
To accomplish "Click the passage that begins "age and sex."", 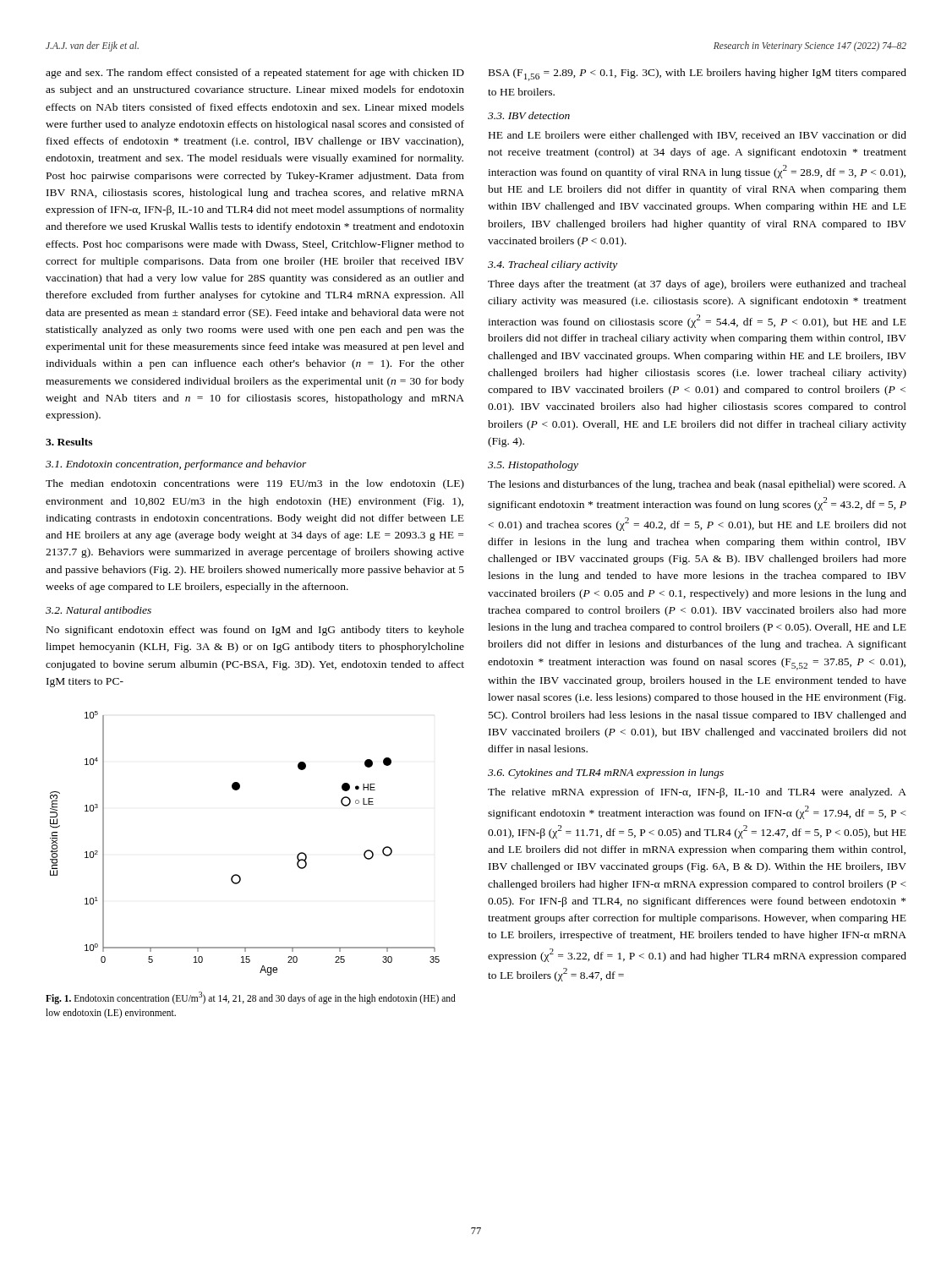I will coord(255,244).
